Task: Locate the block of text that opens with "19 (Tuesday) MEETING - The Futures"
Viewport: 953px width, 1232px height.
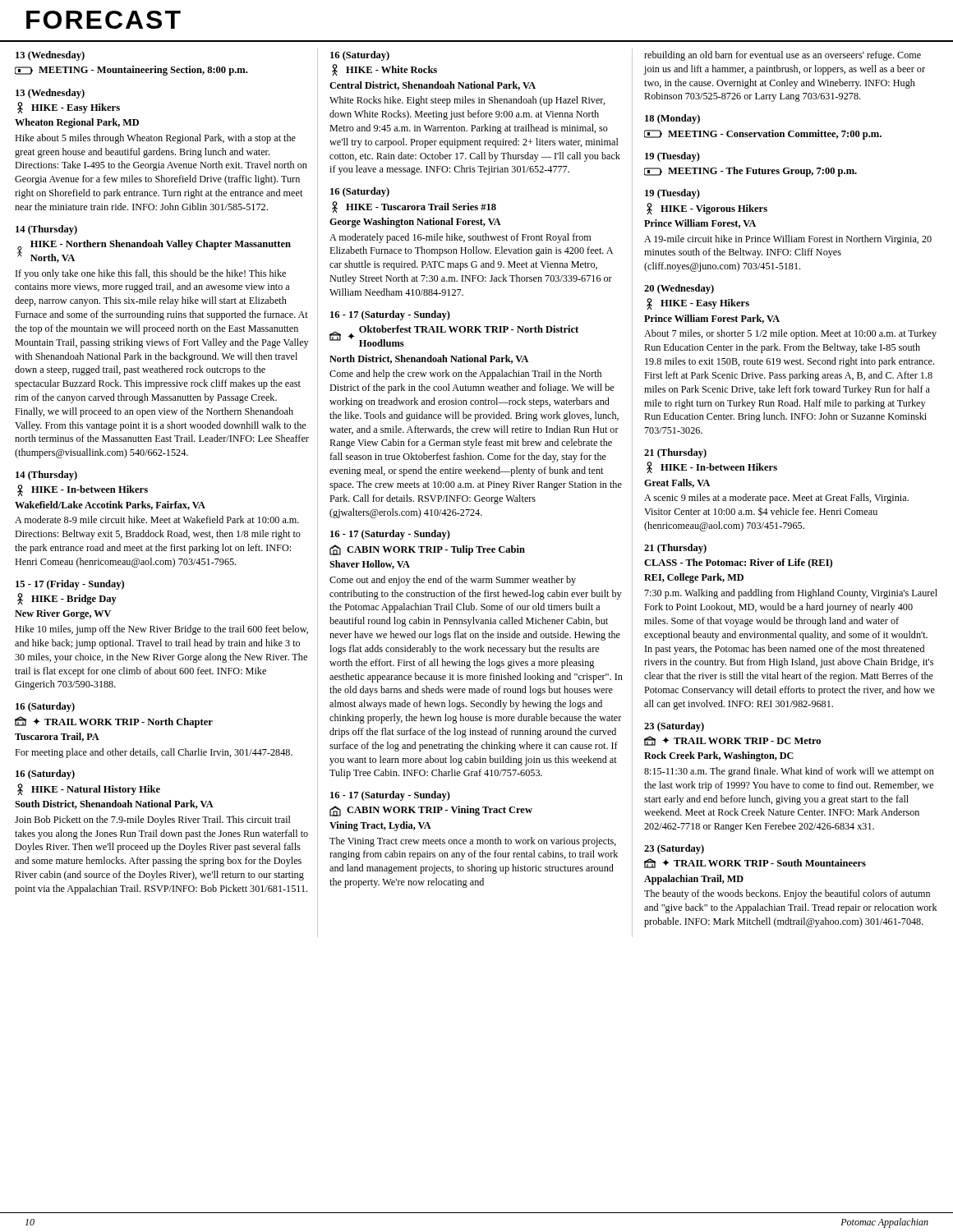Action: (x=791, y=164)
